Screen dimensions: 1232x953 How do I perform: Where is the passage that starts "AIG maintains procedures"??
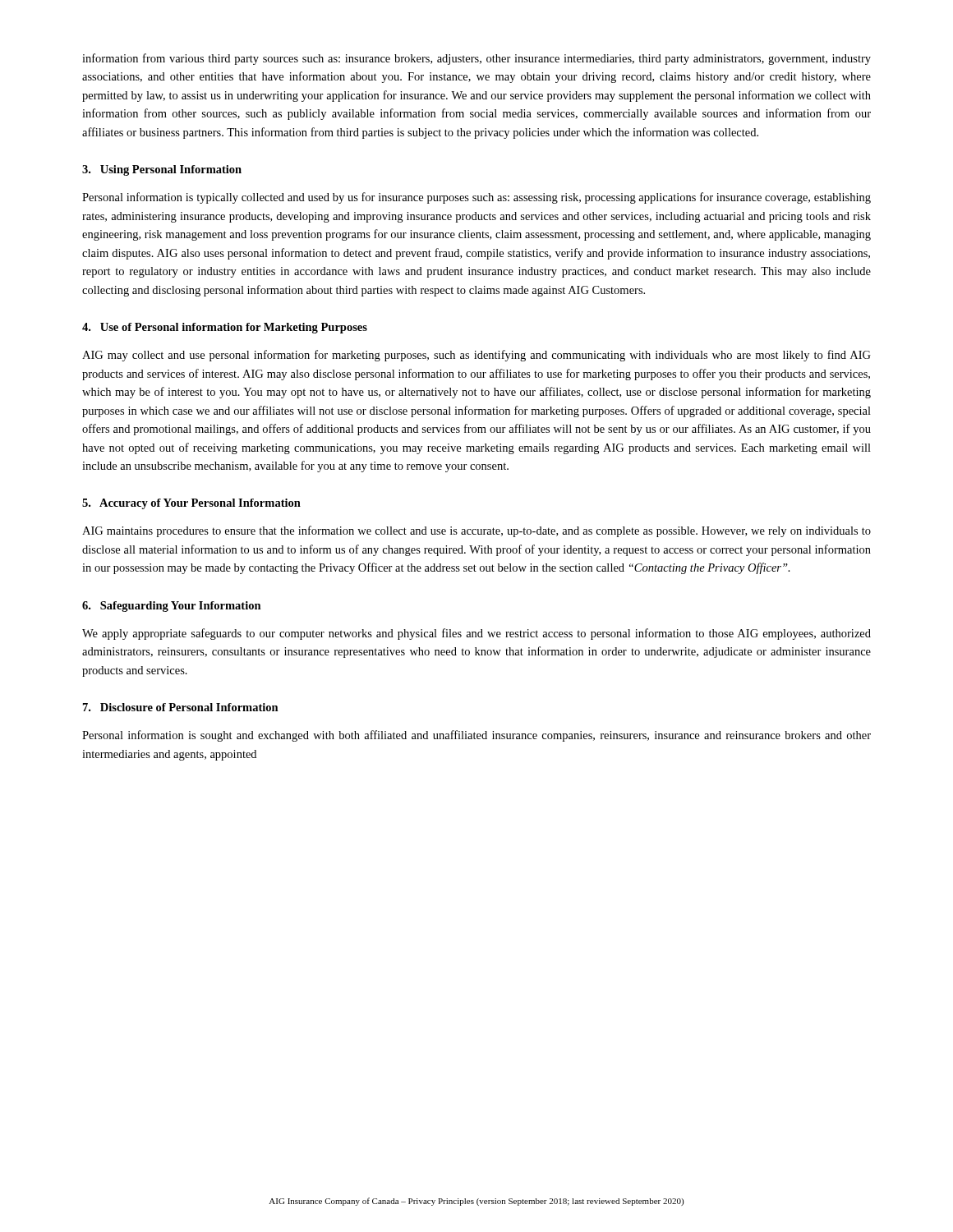(x=476, y=549)
